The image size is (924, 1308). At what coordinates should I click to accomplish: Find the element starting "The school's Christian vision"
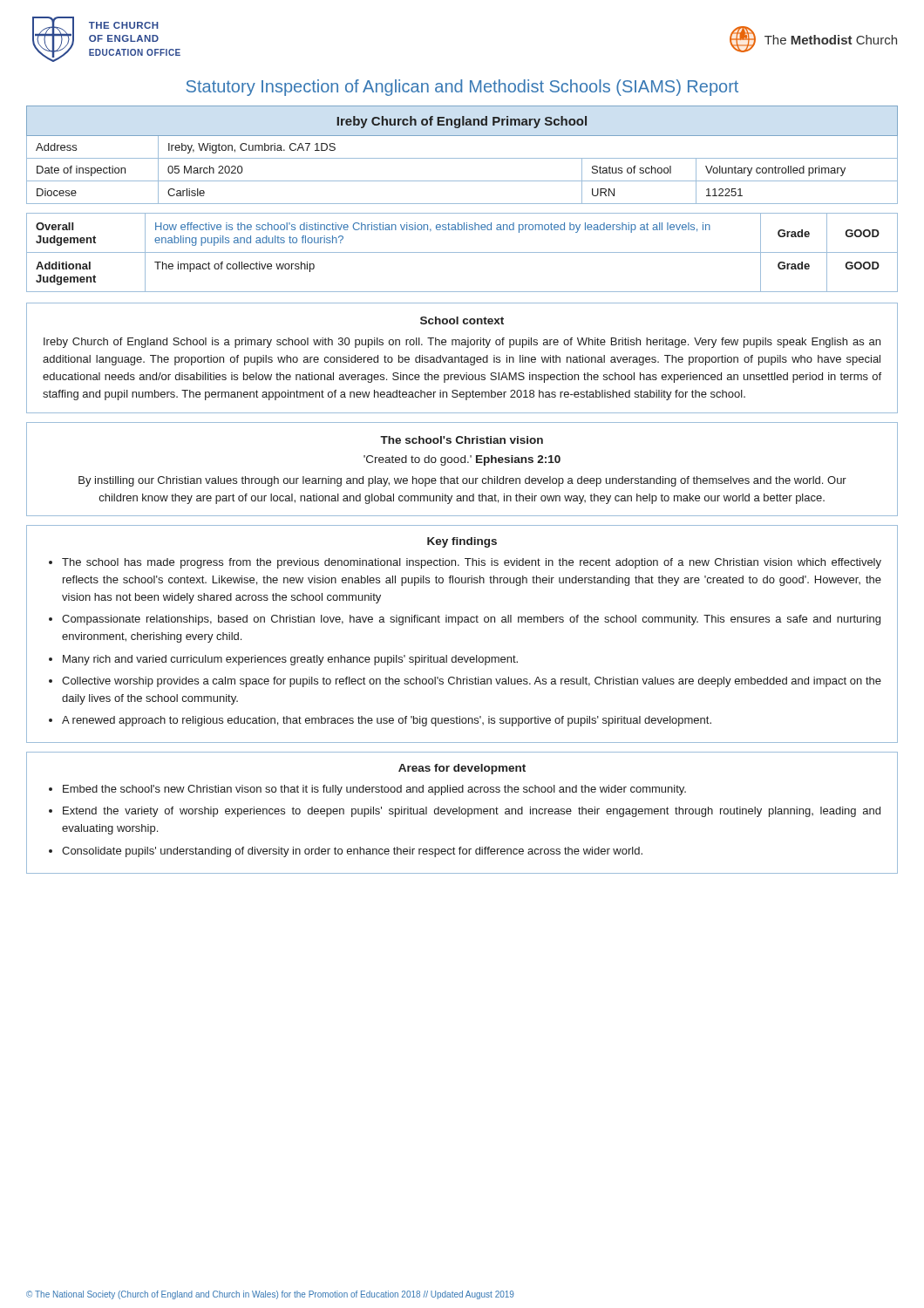462,439
